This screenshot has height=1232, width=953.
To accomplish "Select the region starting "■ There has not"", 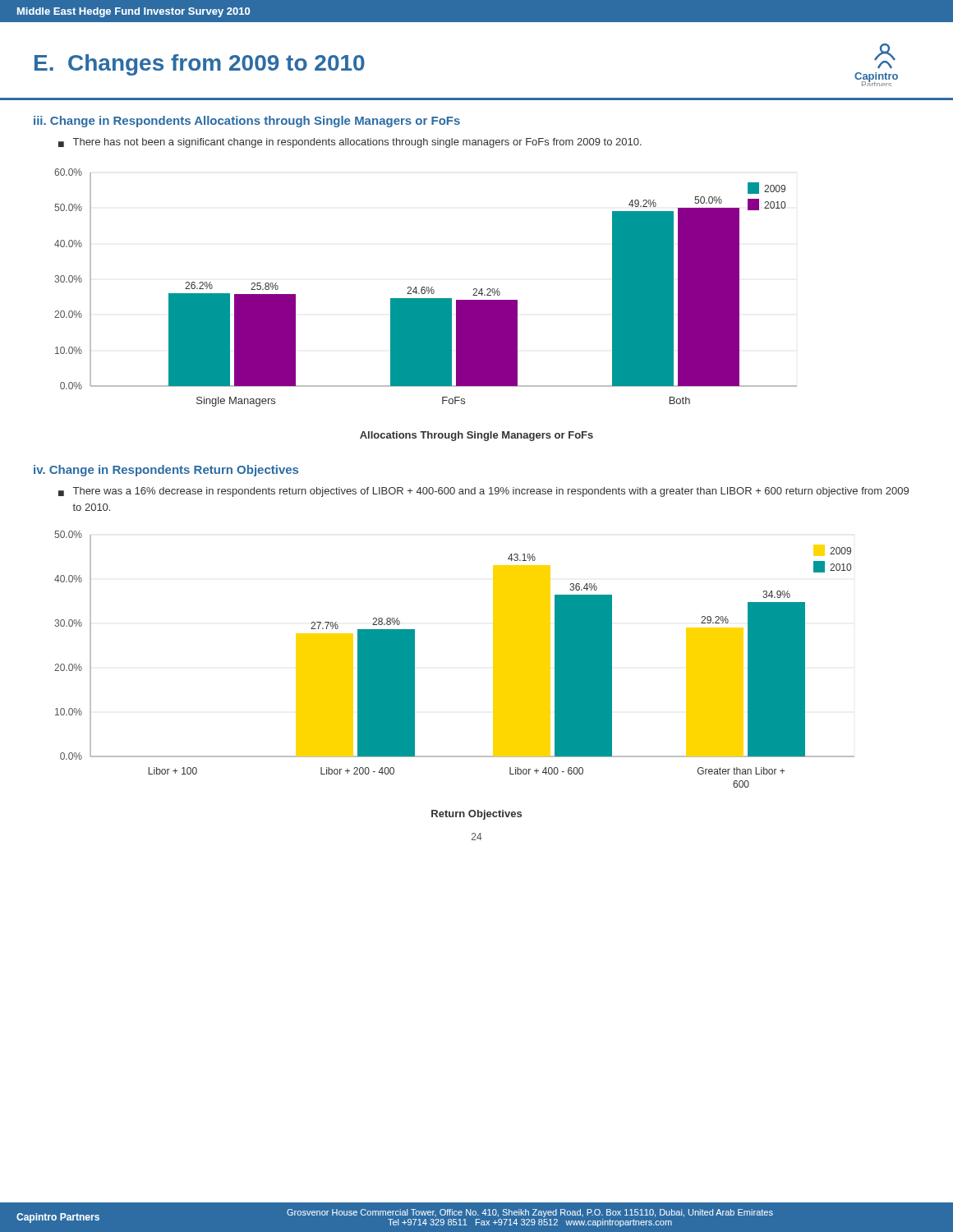I will [350, 143].
